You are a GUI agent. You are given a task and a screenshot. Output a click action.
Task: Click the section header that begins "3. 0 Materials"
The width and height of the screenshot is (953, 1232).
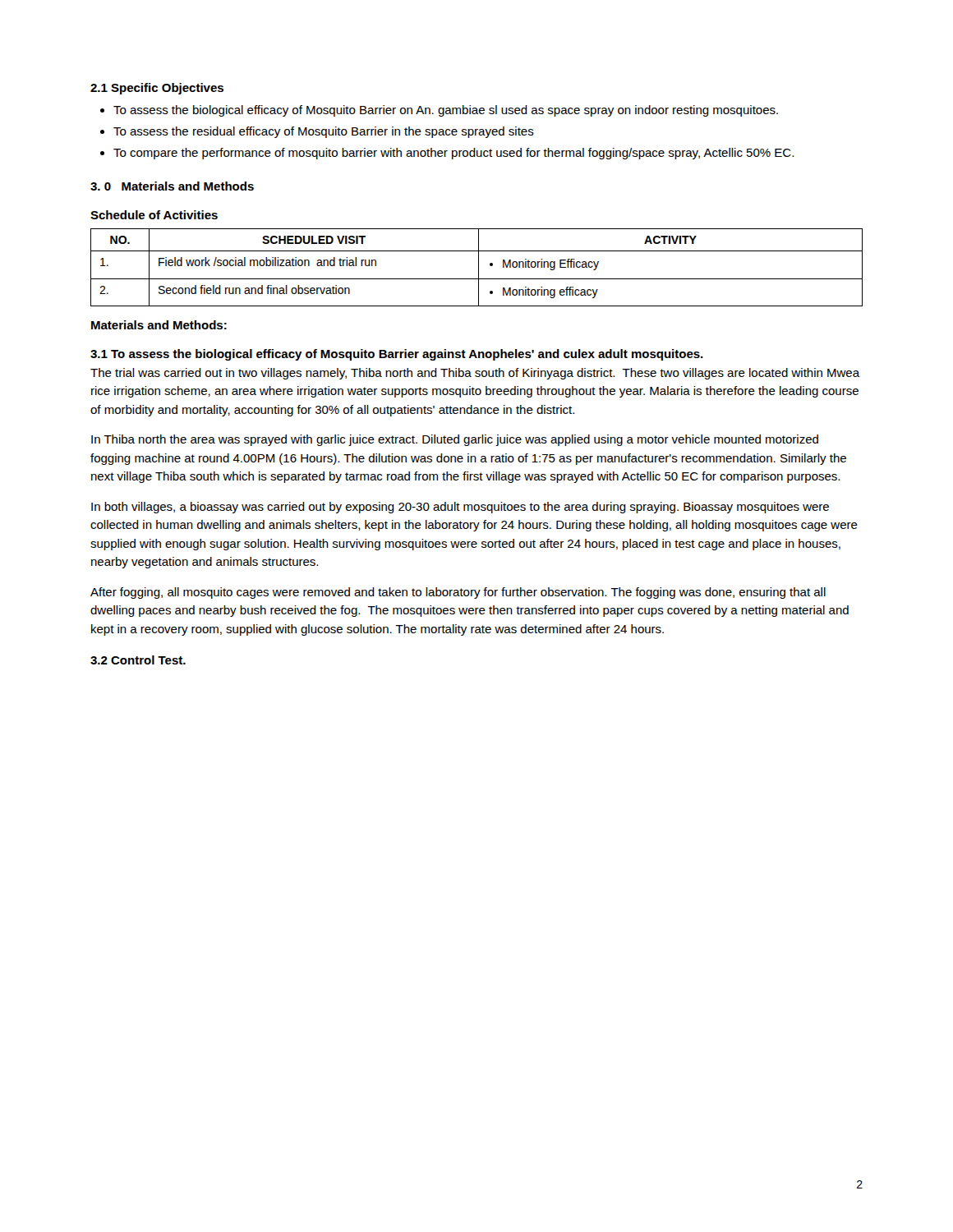point(172,186)
